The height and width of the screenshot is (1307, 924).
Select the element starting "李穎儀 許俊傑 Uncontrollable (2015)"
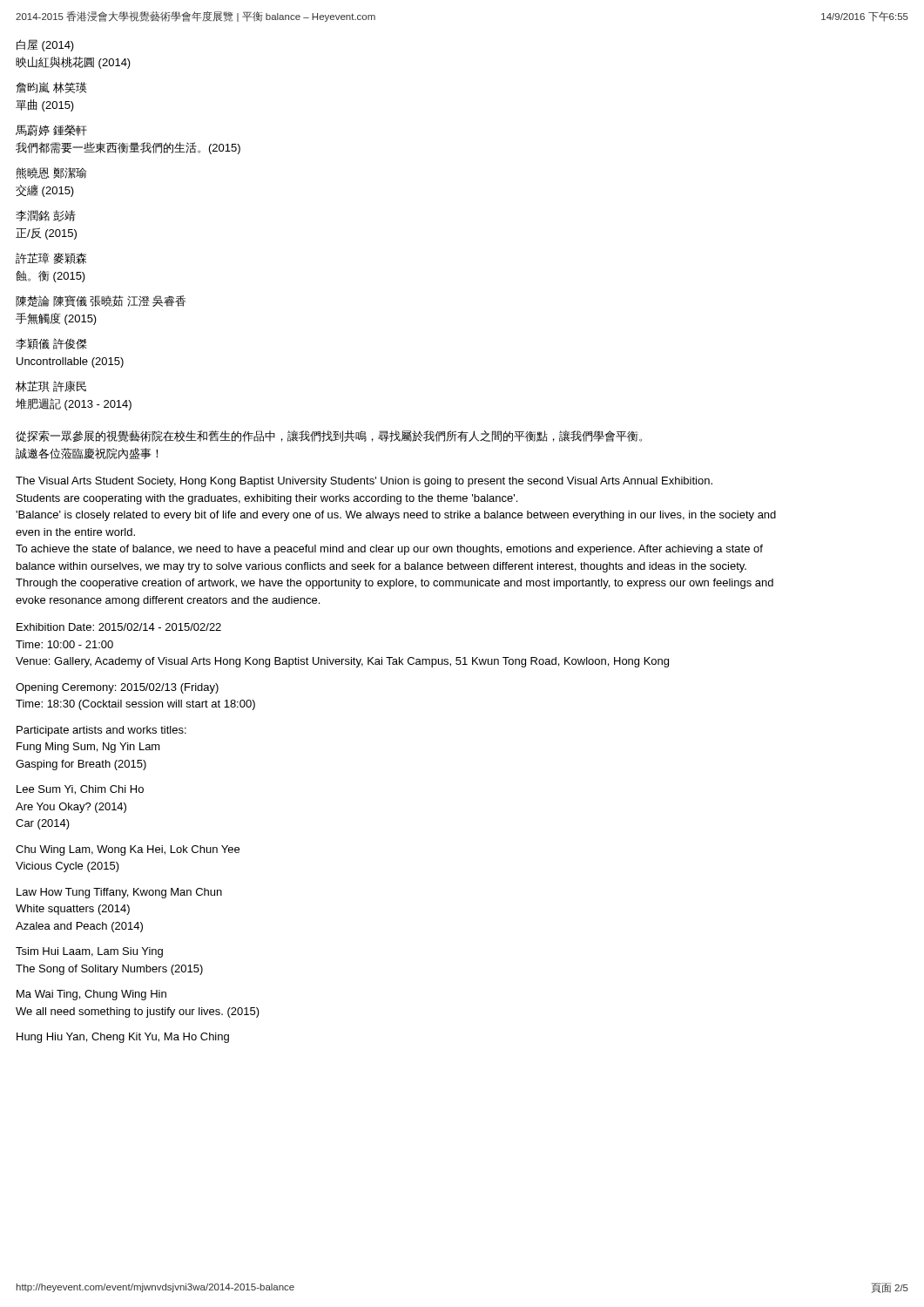pyautogui.click(x=51, y=344)
